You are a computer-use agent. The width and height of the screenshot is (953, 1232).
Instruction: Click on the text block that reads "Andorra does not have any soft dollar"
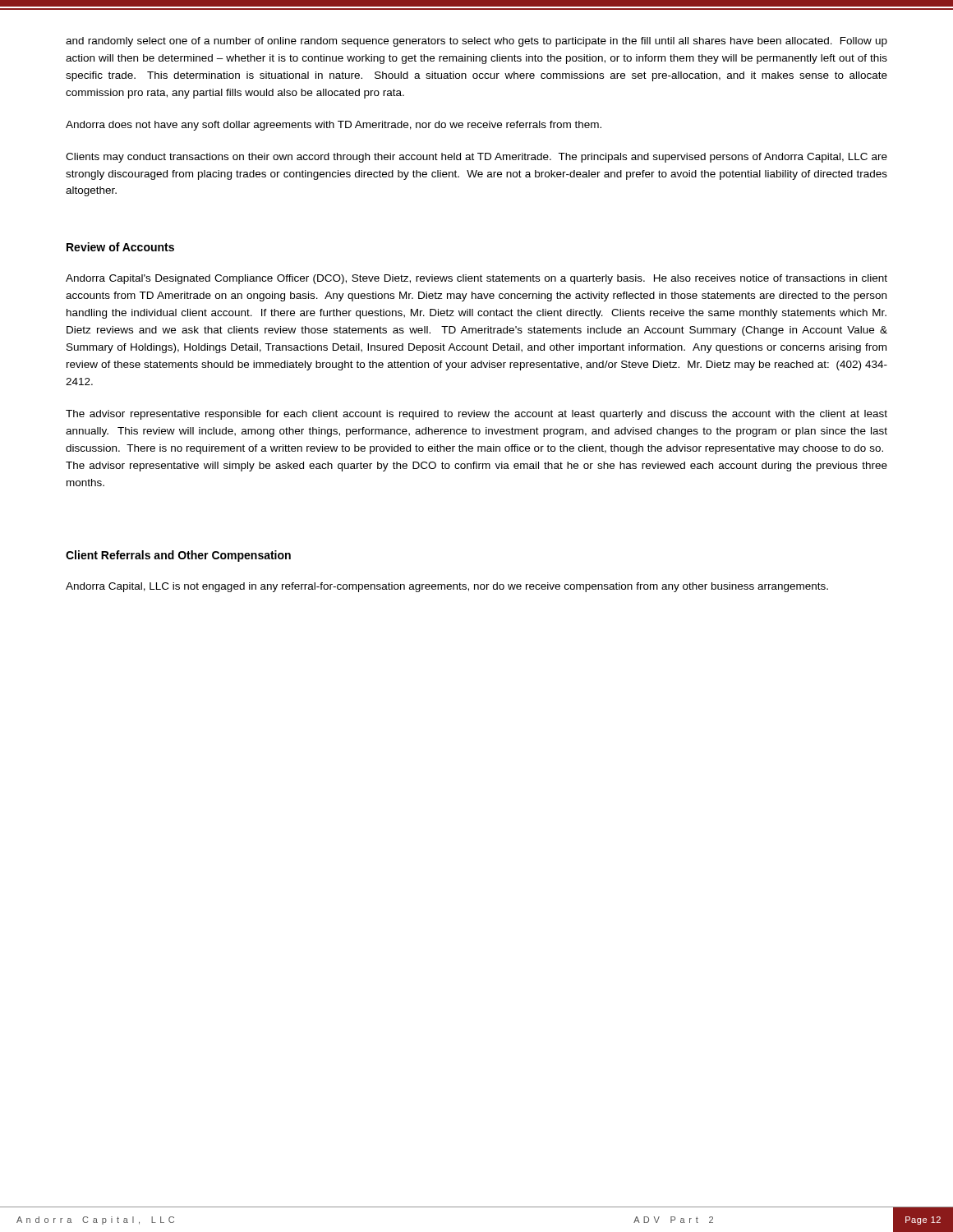click(x=334, y=124)
